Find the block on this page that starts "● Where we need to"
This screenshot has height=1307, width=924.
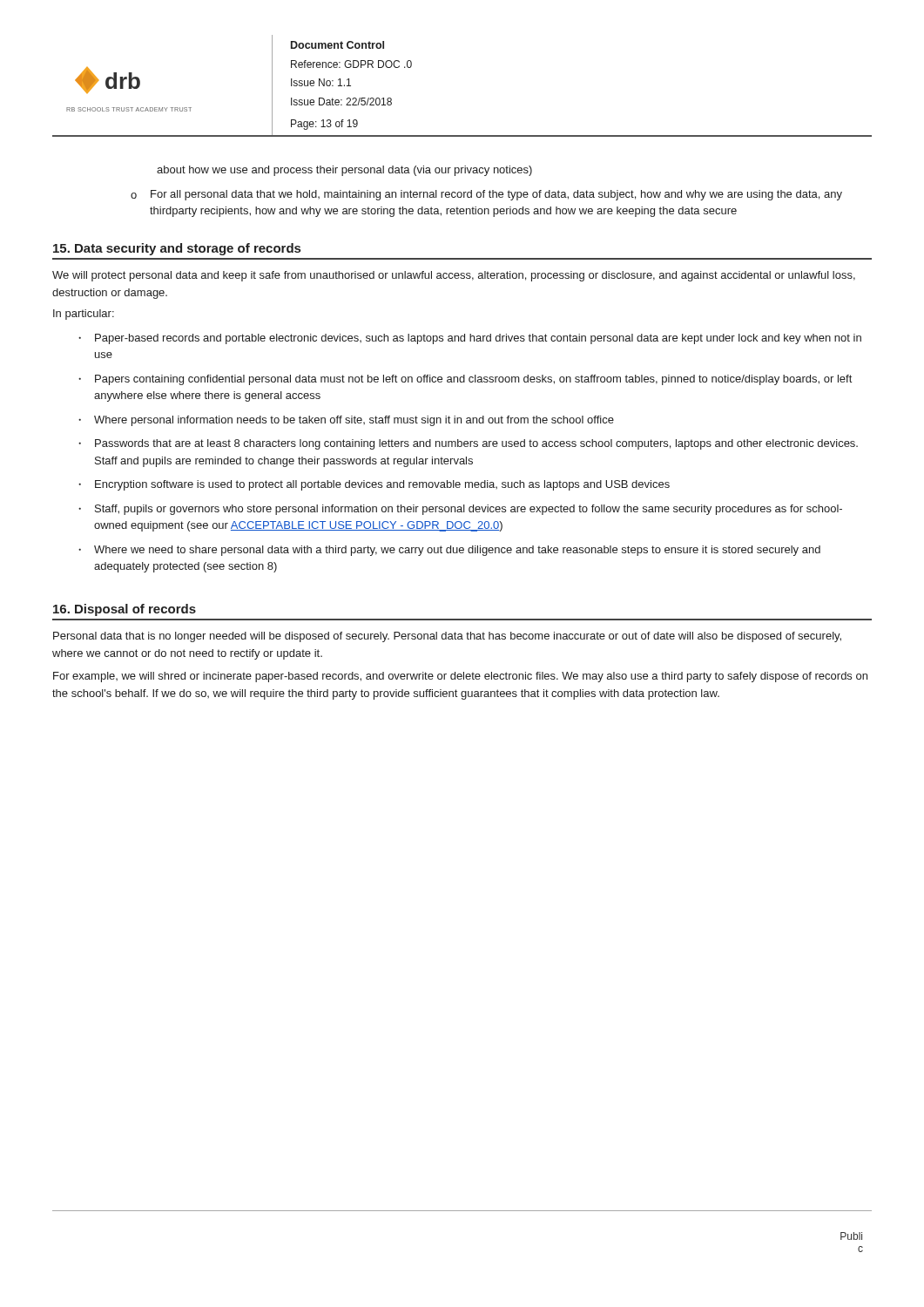[x=475, y=558]
